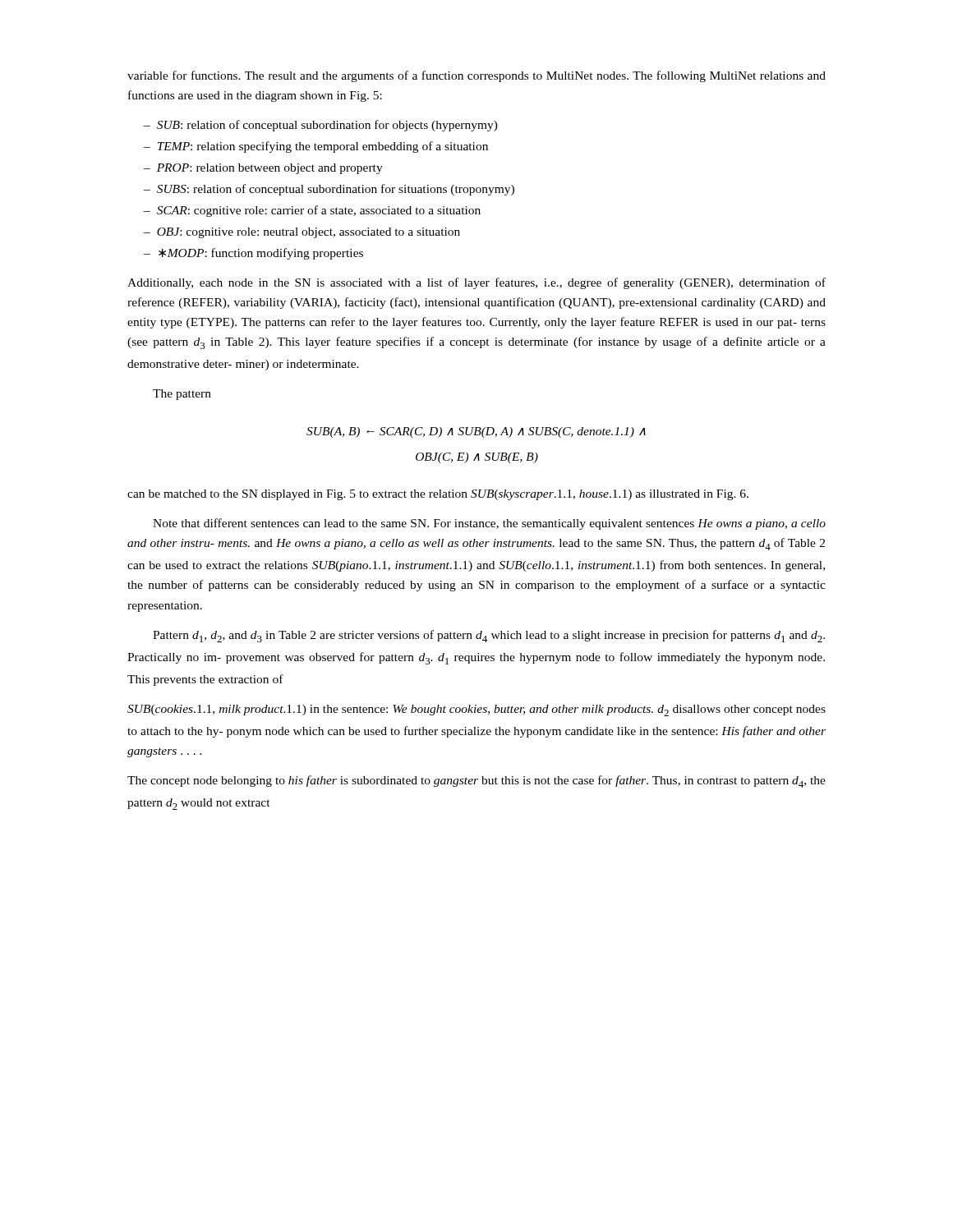
Task: Click the passage that begins "– SCAR: cognitive role: carrier of a state,"
Action: point(312,210)
